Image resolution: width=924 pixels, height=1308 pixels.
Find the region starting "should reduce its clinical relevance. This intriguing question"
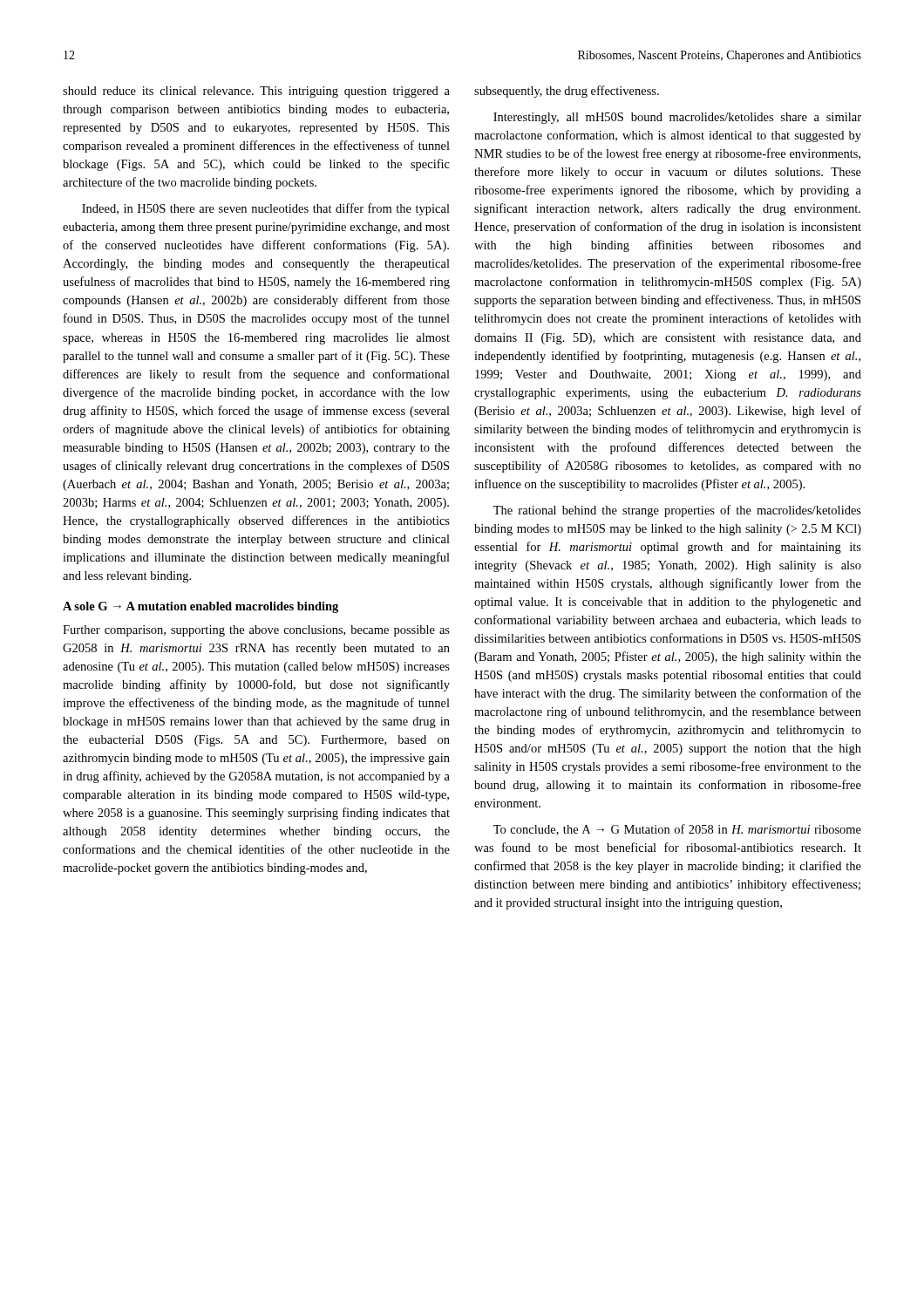(256, 334)
